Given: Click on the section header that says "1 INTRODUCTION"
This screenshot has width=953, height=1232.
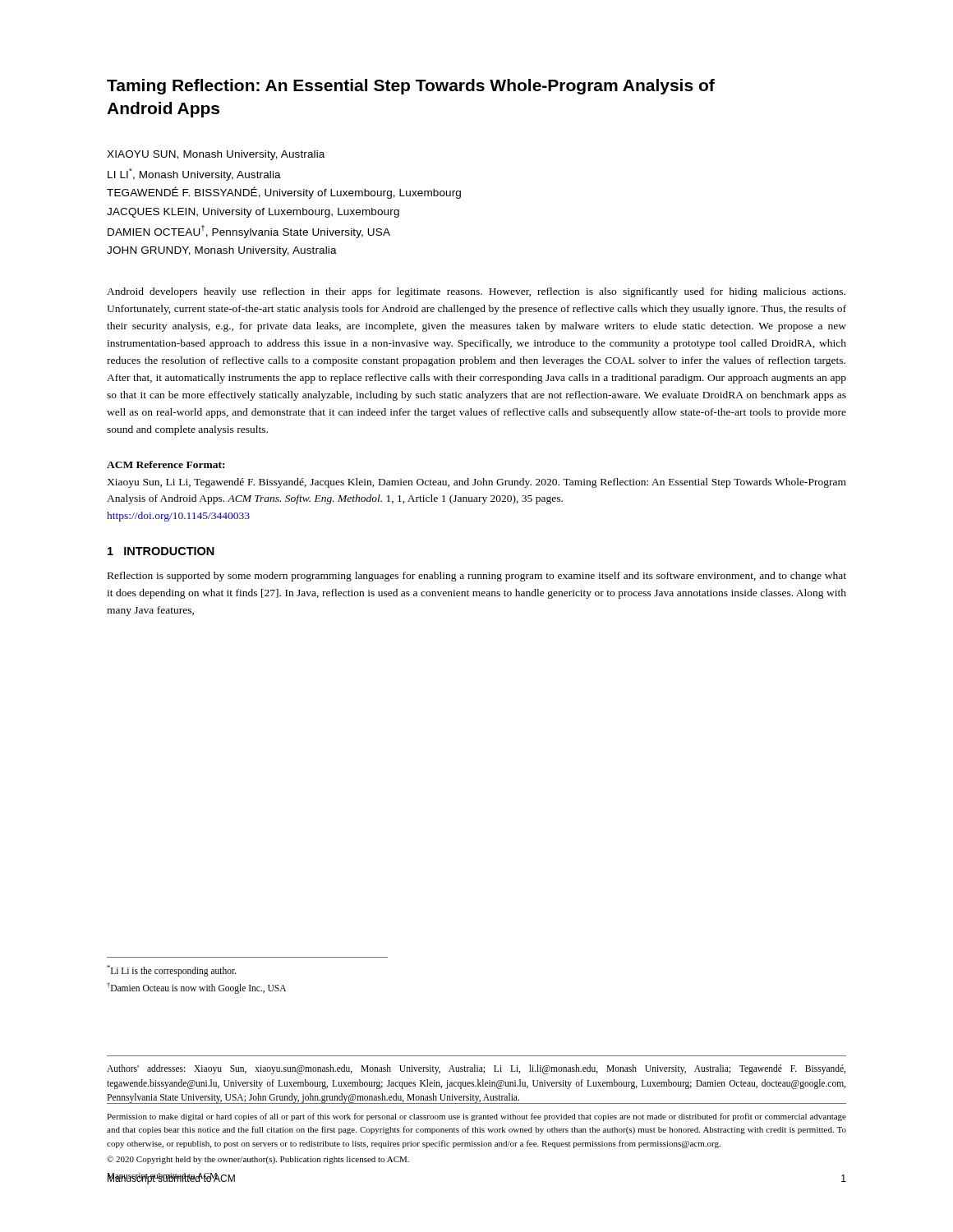Looking at the screenshot, I should 161,551.
